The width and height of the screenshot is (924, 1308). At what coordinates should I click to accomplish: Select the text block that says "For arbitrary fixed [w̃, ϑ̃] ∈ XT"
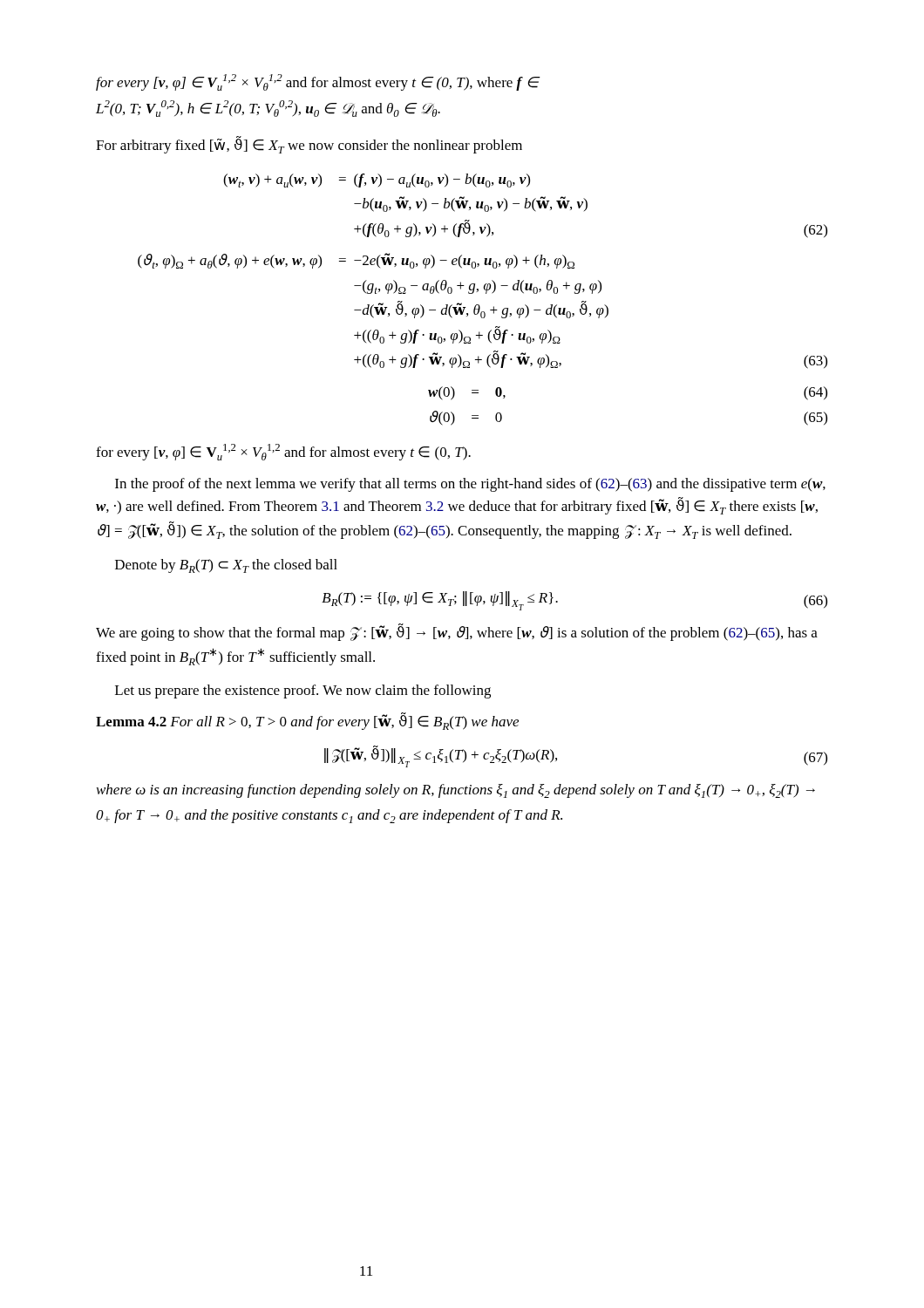309,147
